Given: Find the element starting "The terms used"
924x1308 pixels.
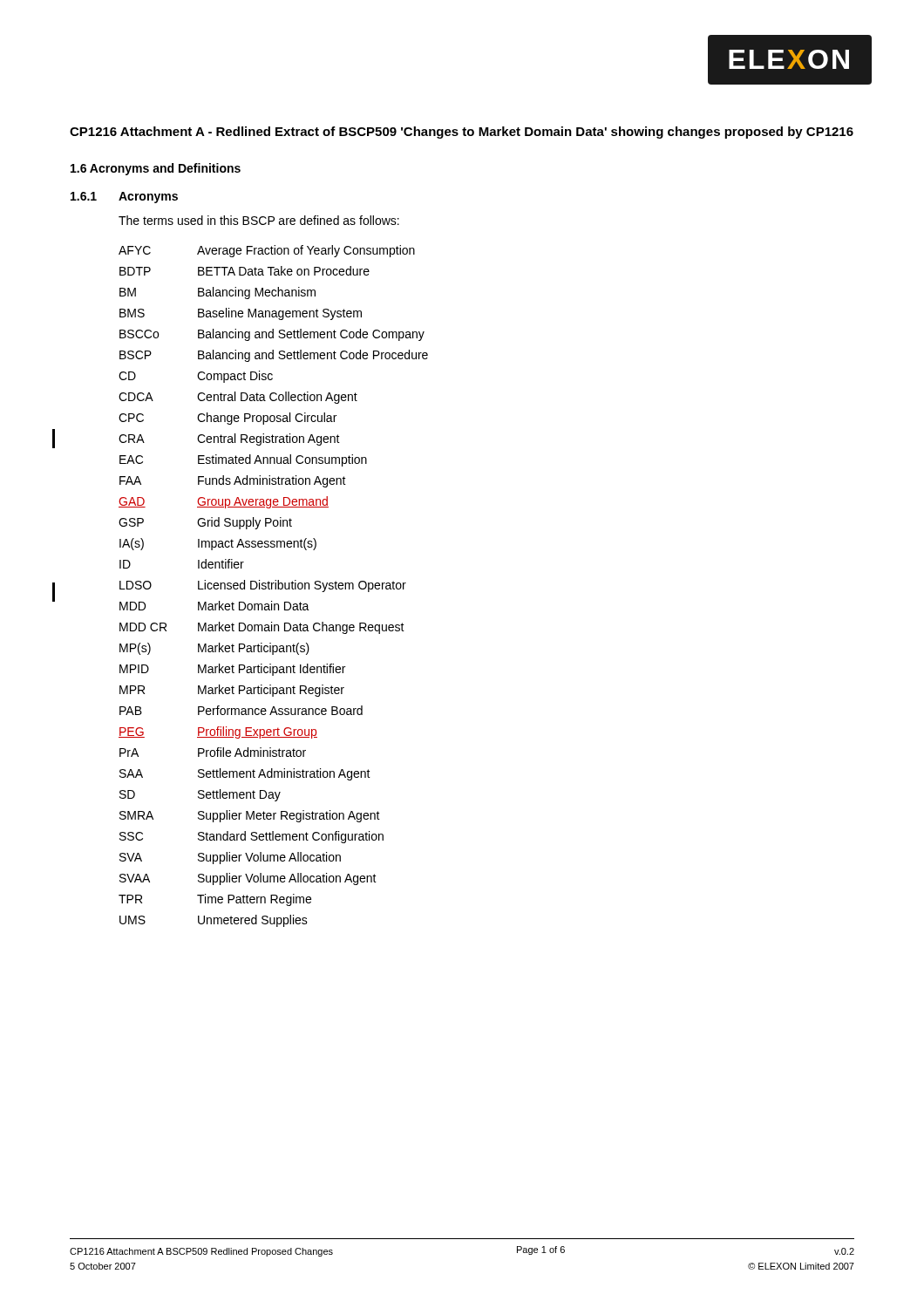Looking at the screenshot, I should tap(259, 221).
